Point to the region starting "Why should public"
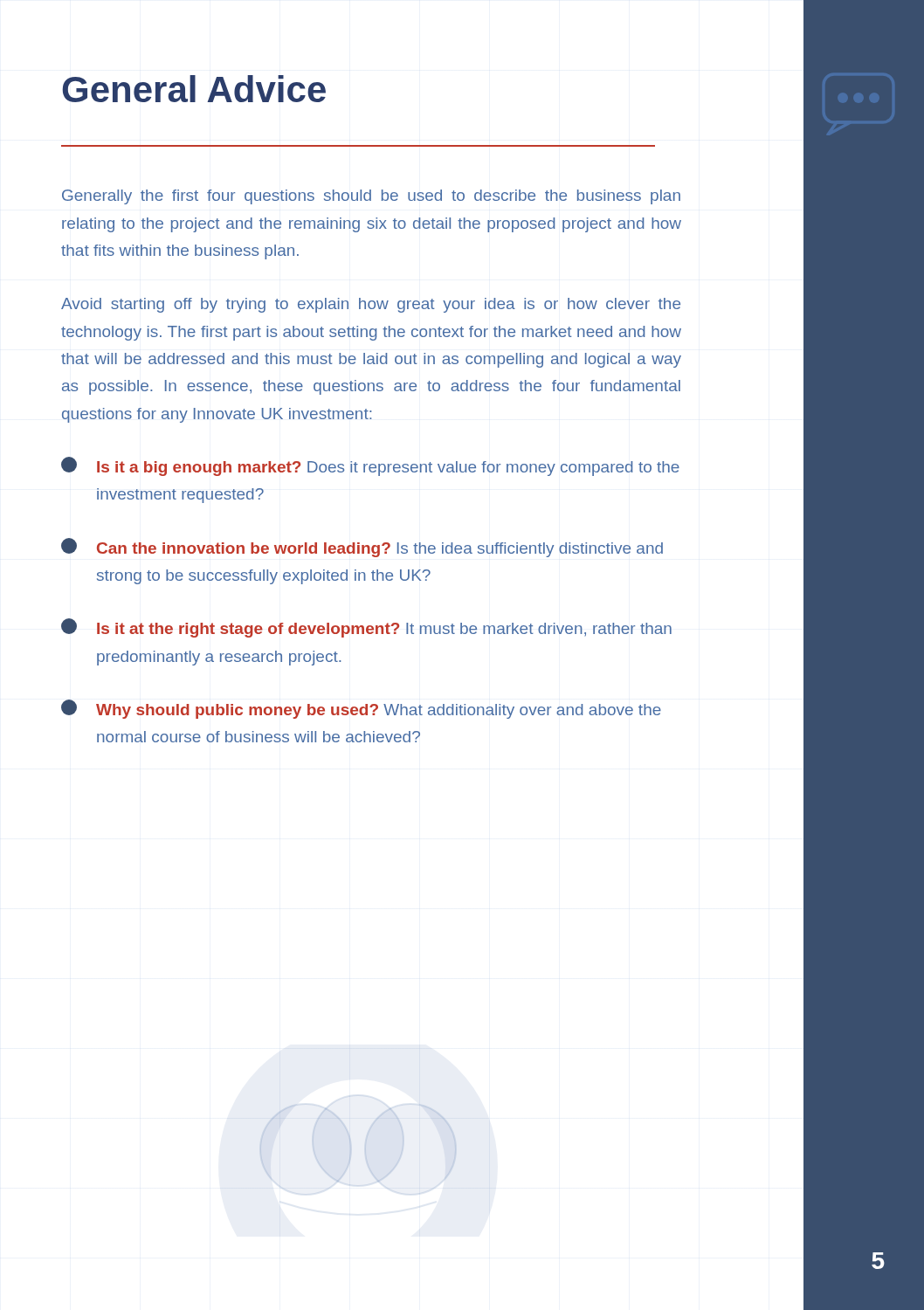 (371, 723)
